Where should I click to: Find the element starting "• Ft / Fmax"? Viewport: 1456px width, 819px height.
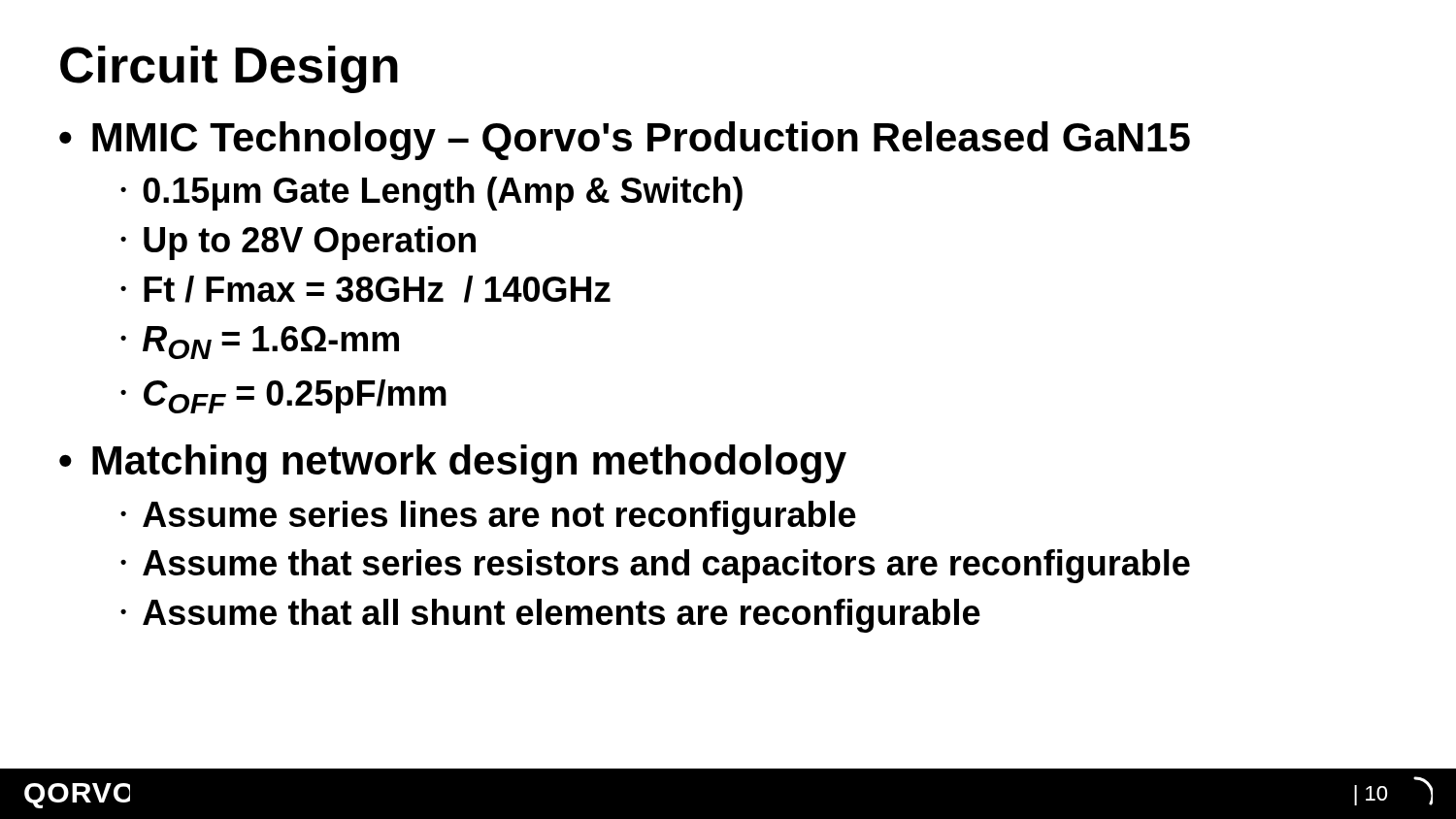tap(366, 290)
